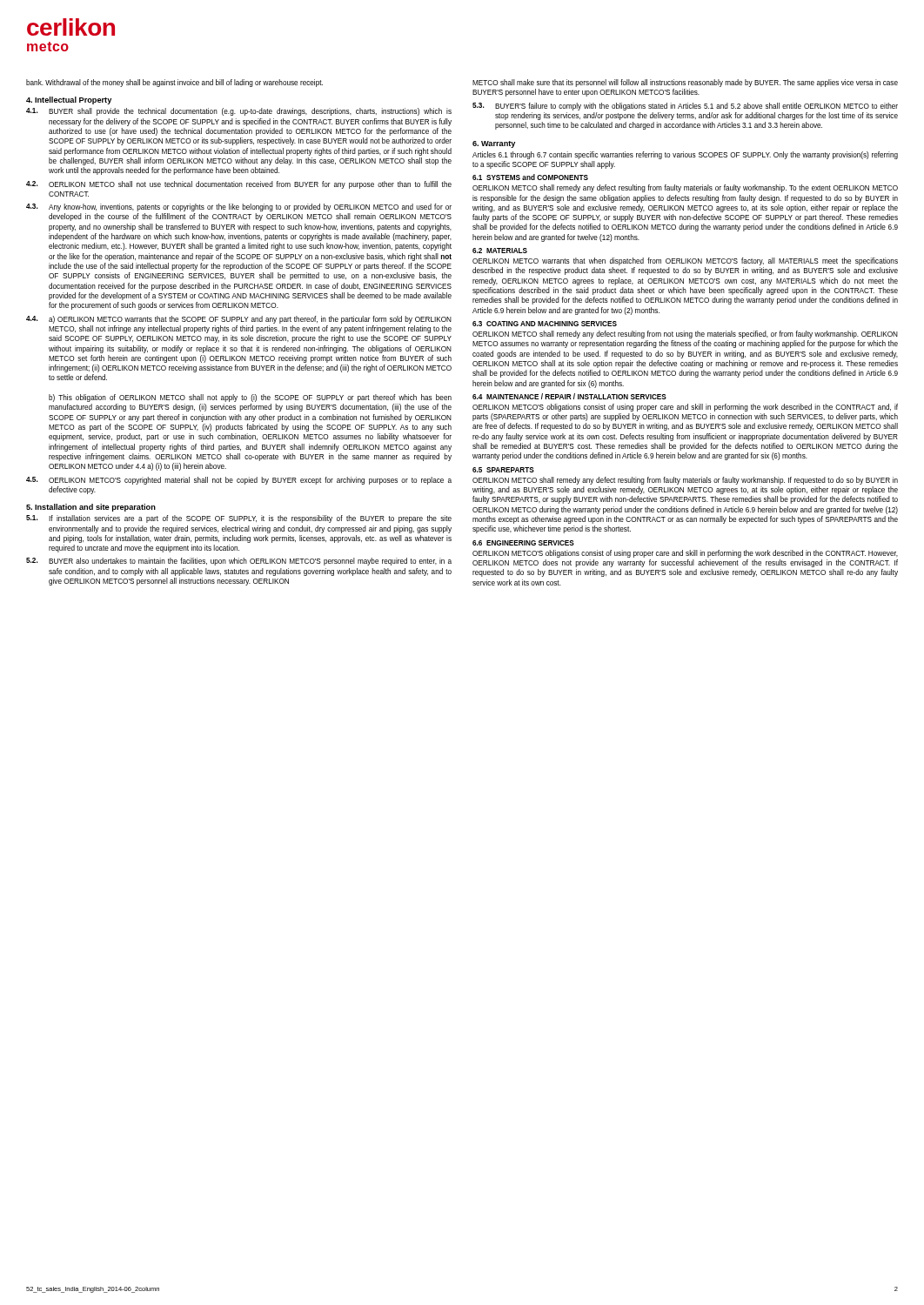Point to "6.6 ENGINEERING SERVICES"
The height and width of the screenshot is (1305, 924).
point(523,543)
